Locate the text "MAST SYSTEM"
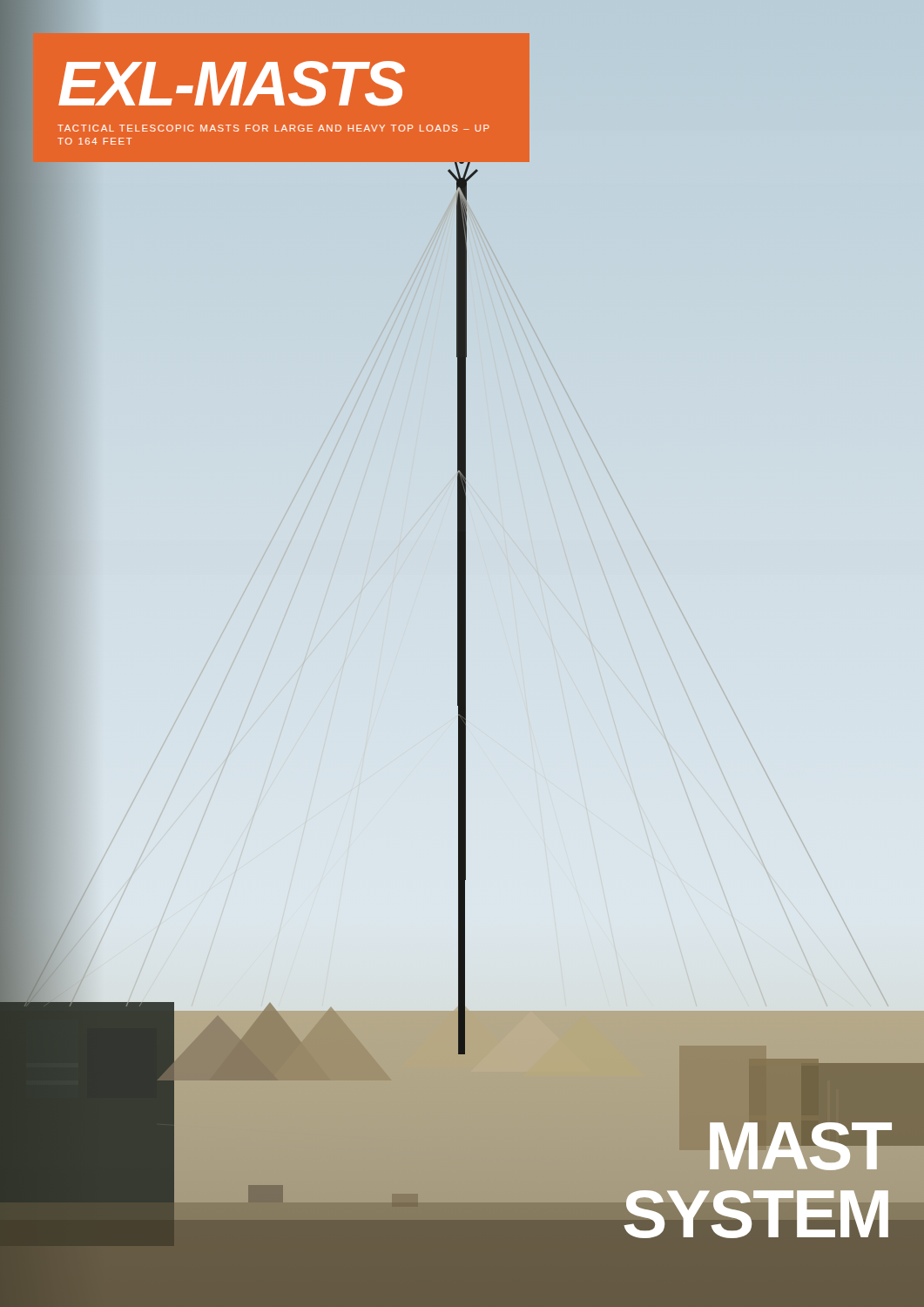Viewport: 924px width, 1307px height. [756, 1180]
